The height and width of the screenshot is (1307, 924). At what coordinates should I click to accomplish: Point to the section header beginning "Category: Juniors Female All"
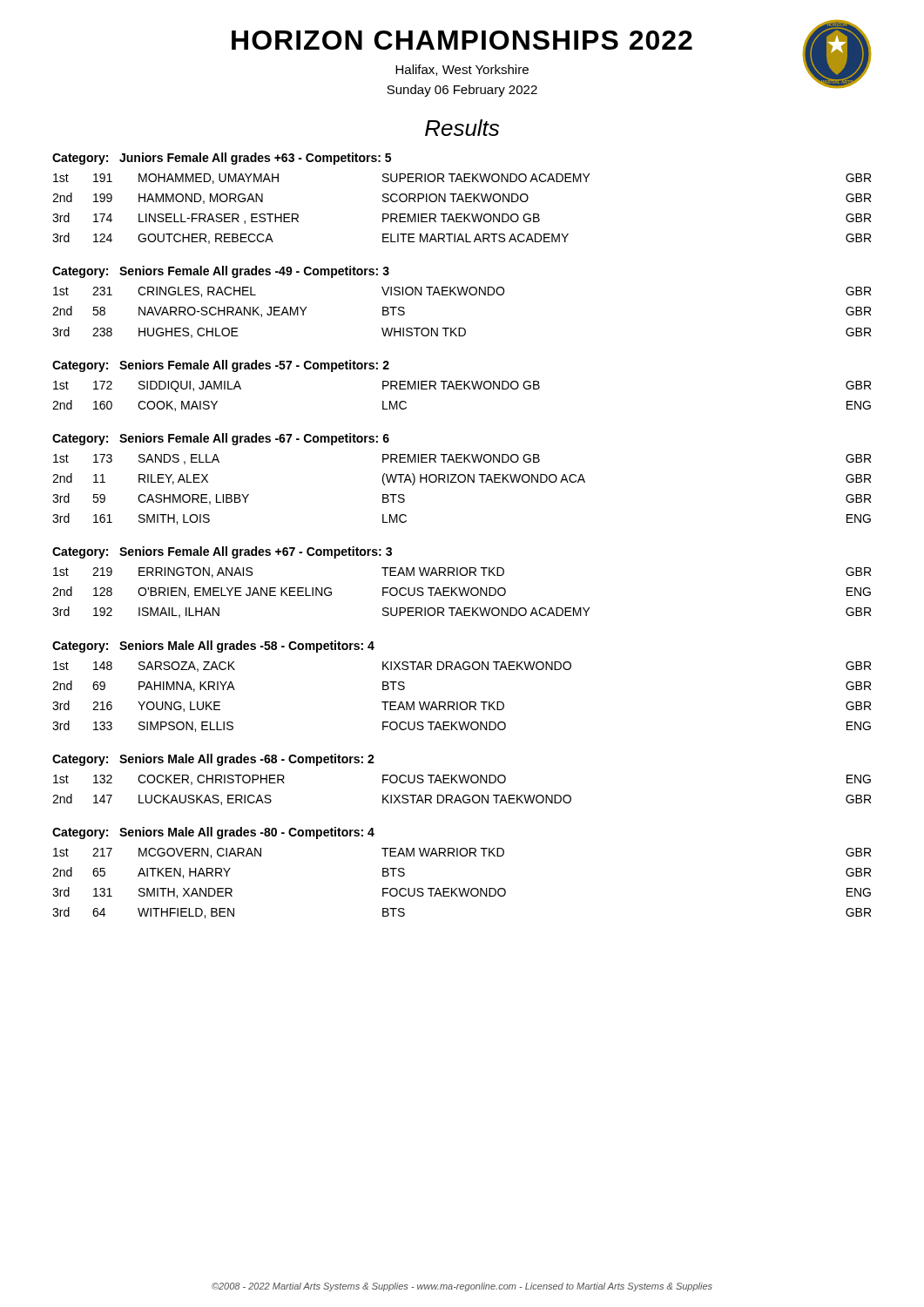point(222,158)
